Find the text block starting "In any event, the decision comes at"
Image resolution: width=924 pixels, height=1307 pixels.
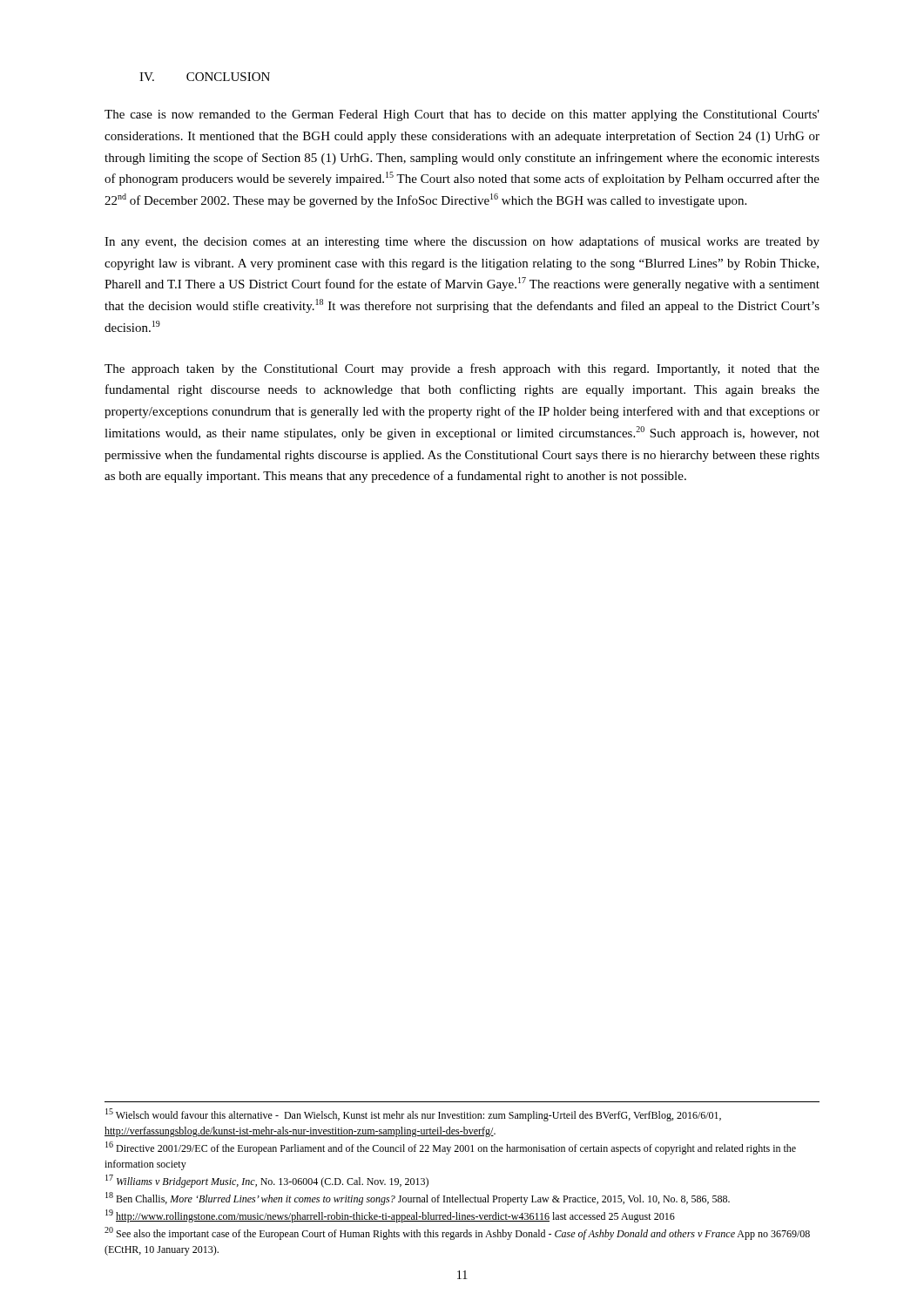462,284
